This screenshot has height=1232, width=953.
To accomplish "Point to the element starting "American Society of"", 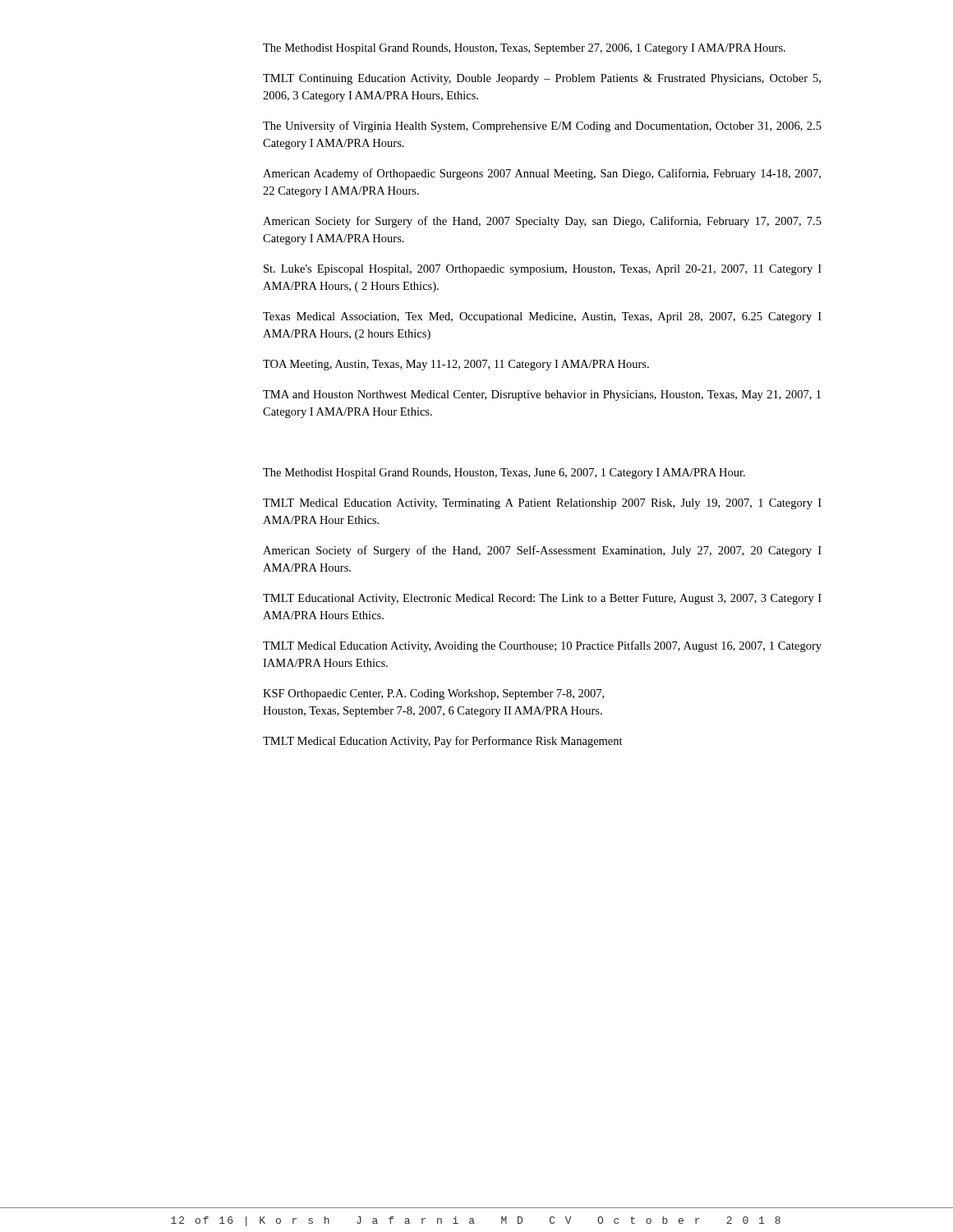I will coord(542,559).
